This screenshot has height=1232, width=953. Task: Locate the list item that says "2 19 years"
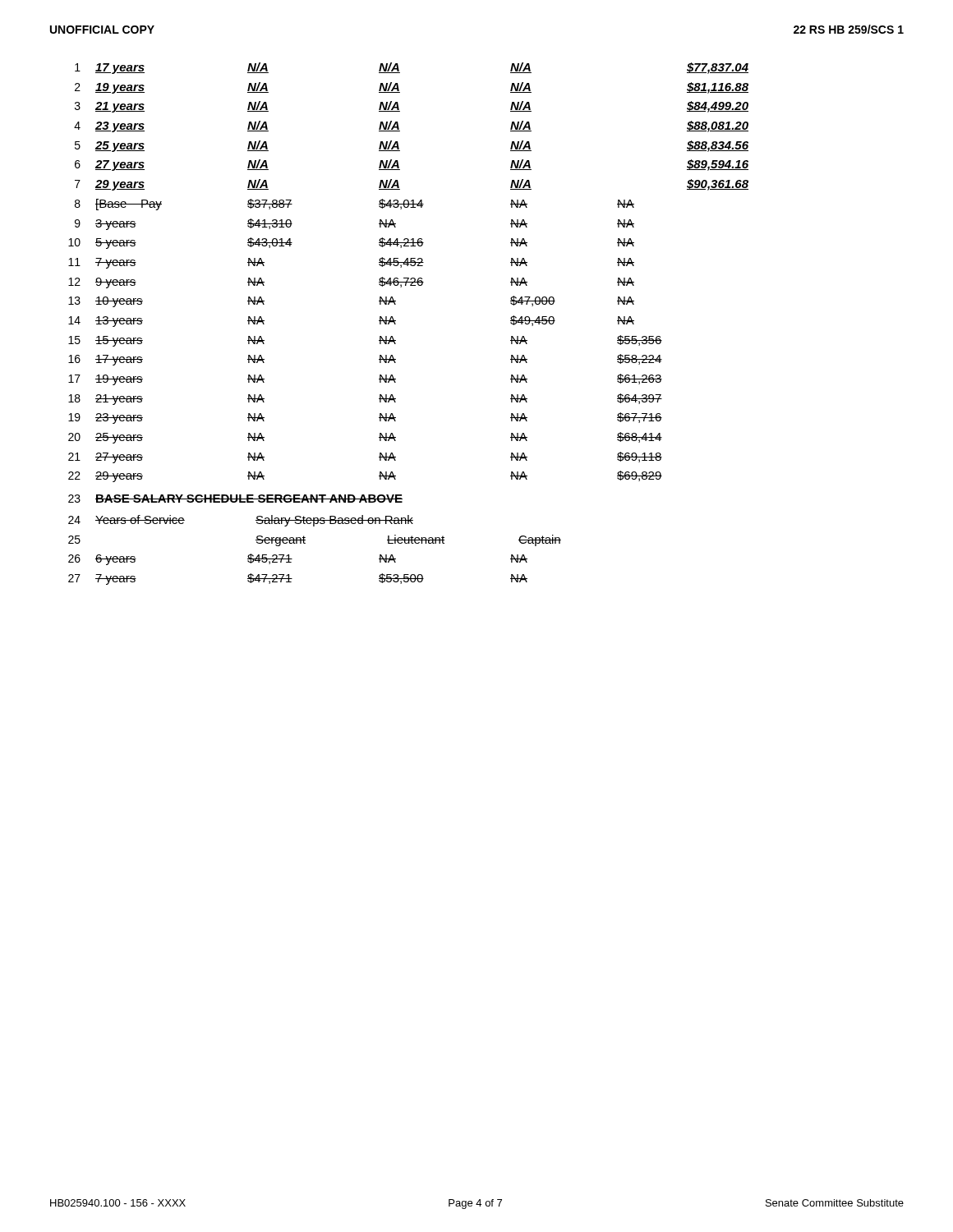pyautogui.click(x=399, y=87)
